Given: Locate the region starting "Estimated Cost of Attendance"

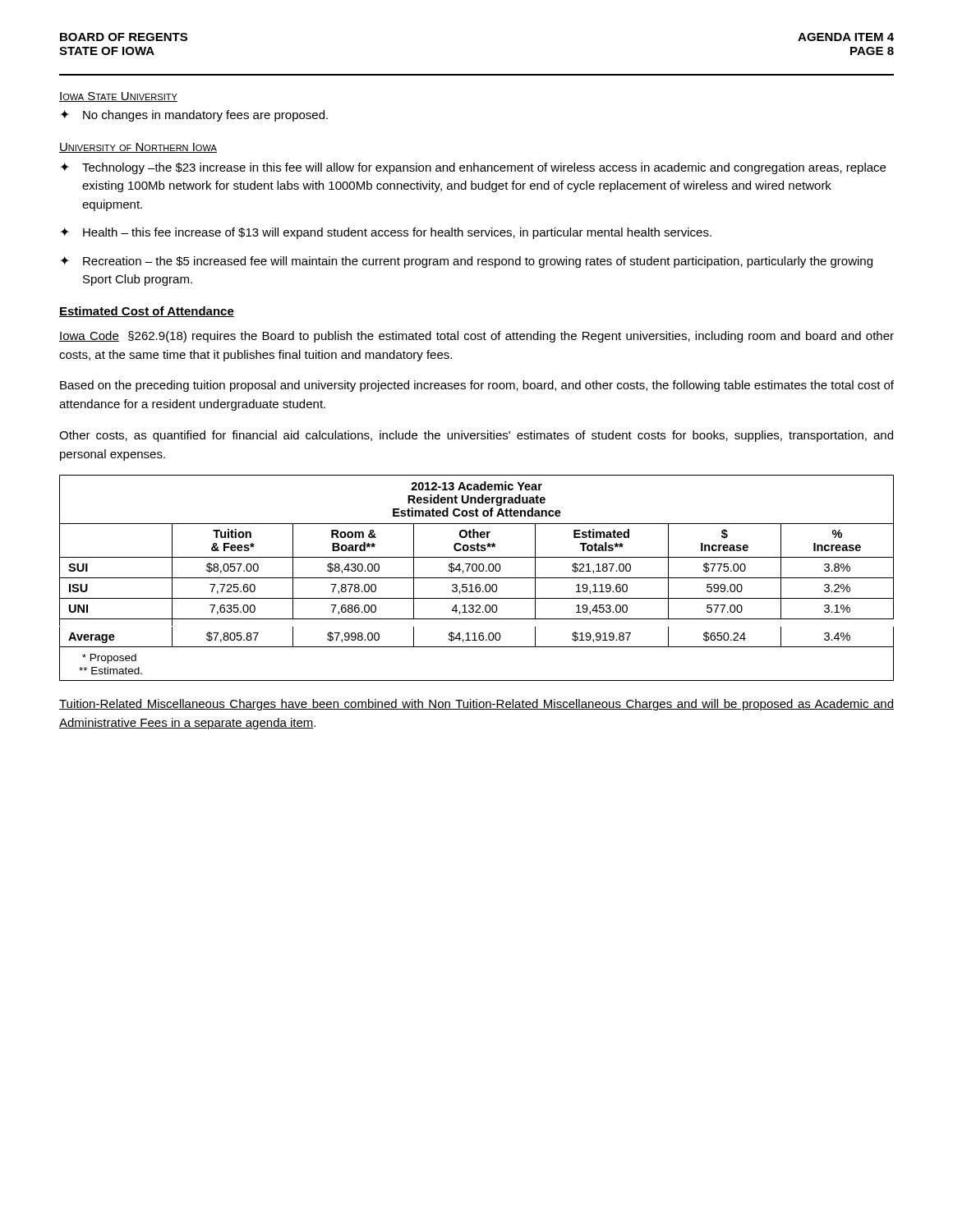Looking at the screenshot, I should click(x=147, y=312).
